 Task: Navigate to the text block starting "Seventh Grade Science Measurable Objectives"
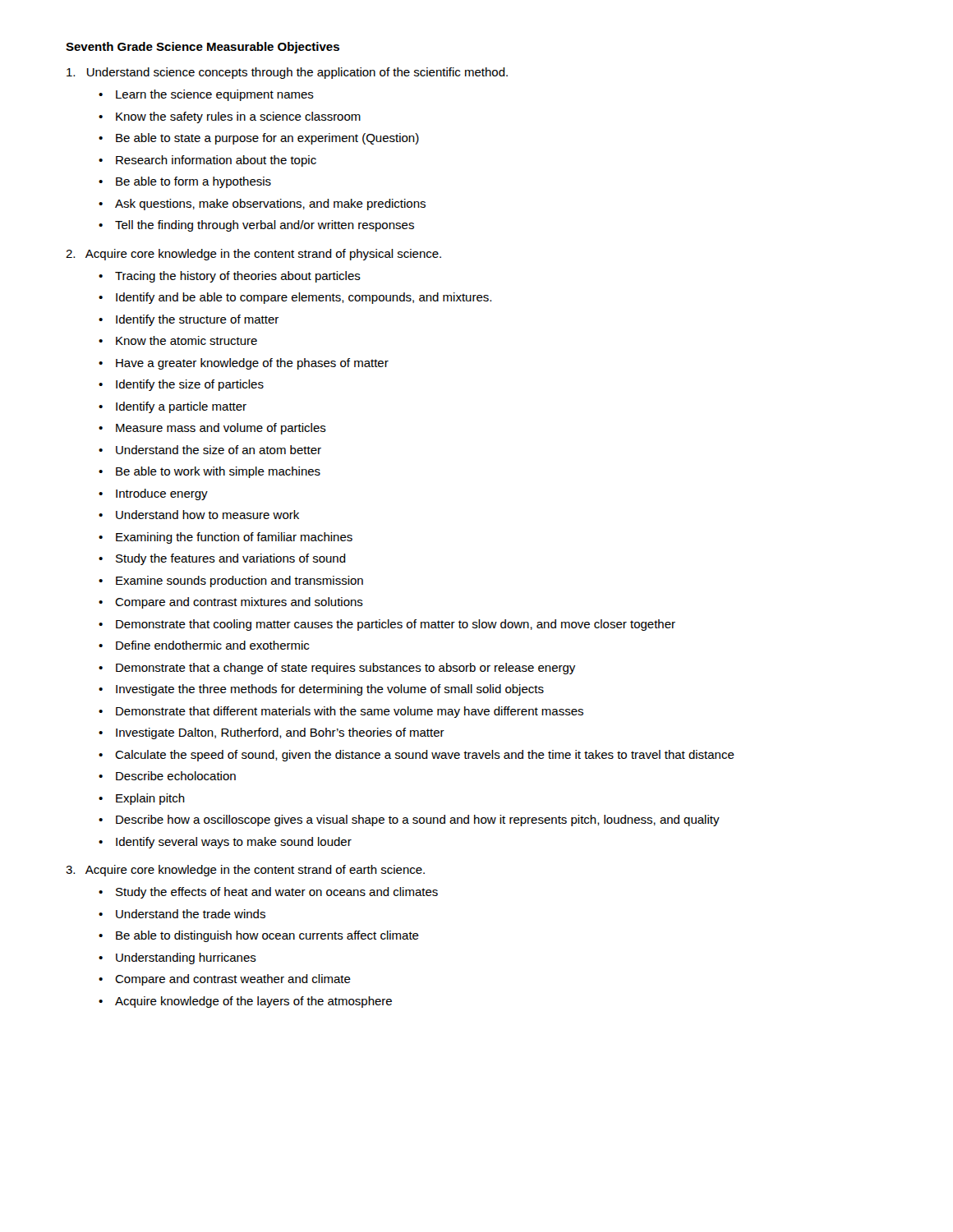pyautogui.click(x=203, y=46)
